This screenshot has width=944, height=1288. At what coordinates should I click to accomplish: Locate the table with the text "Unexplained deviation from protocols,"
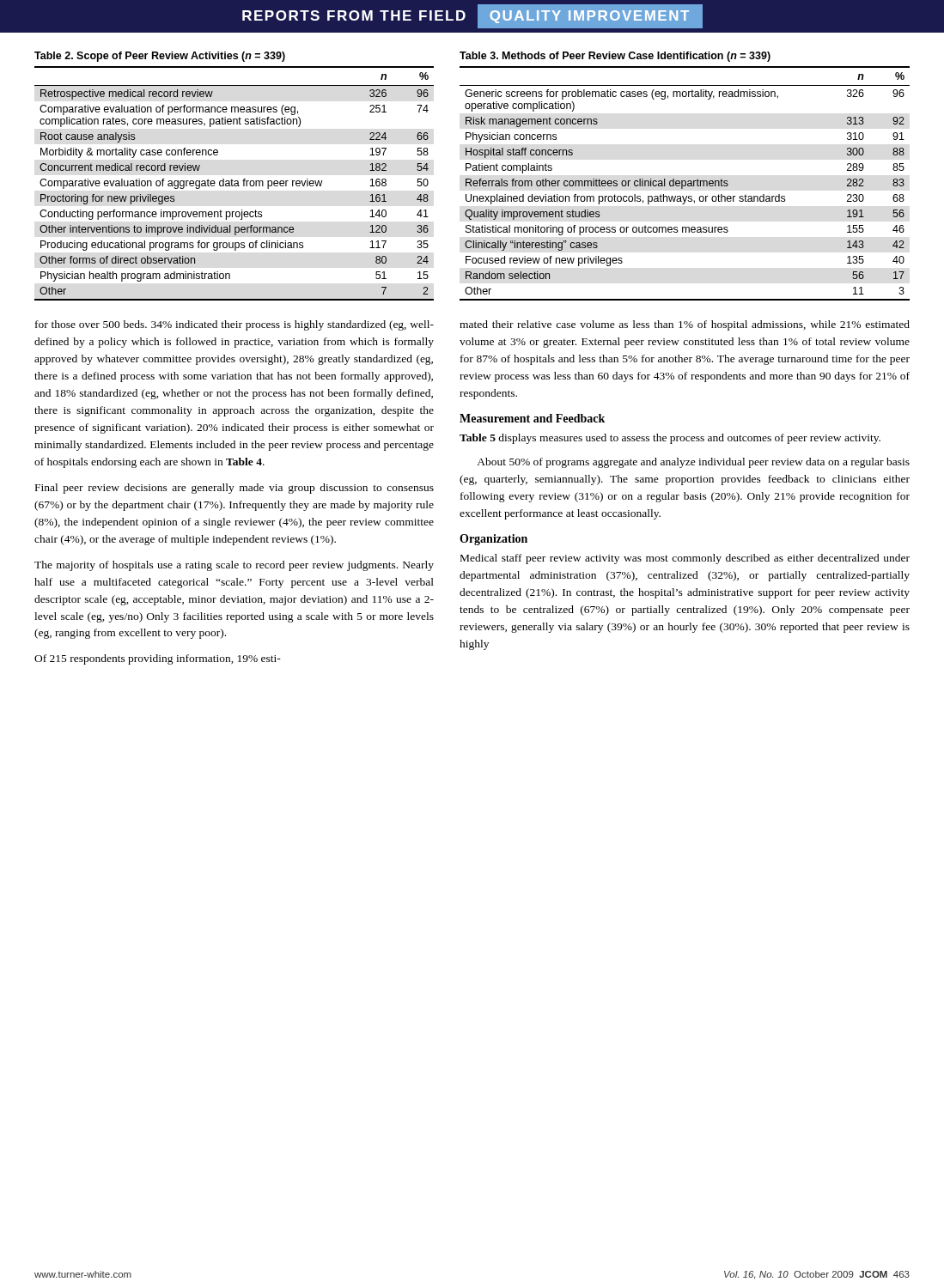[x=685, y=183]
